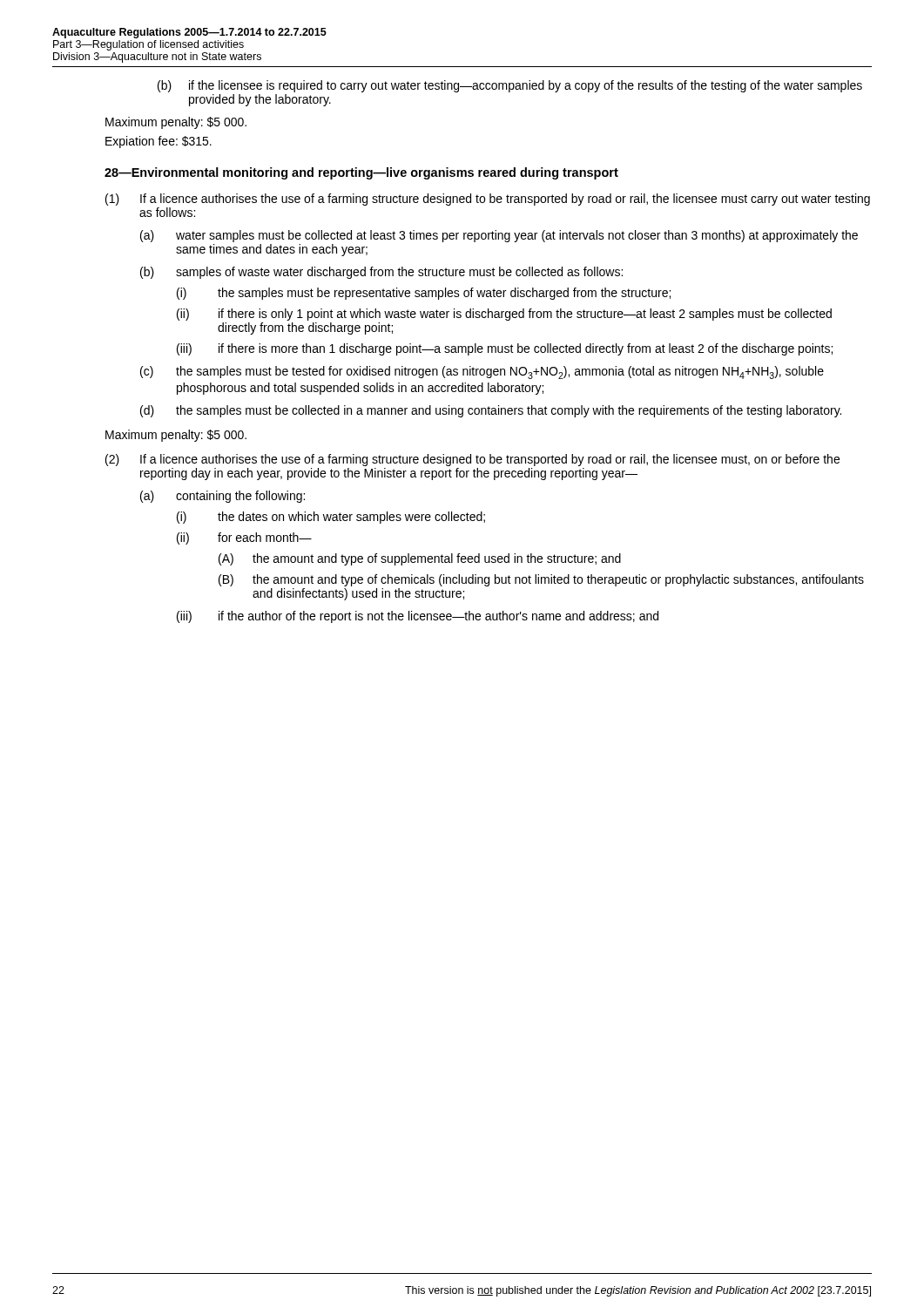Locate the block of text that opens with "(d) the samples must be collected in"
Screen dimensions: 1307x924
pyautogui.click(x=506, y=410)
